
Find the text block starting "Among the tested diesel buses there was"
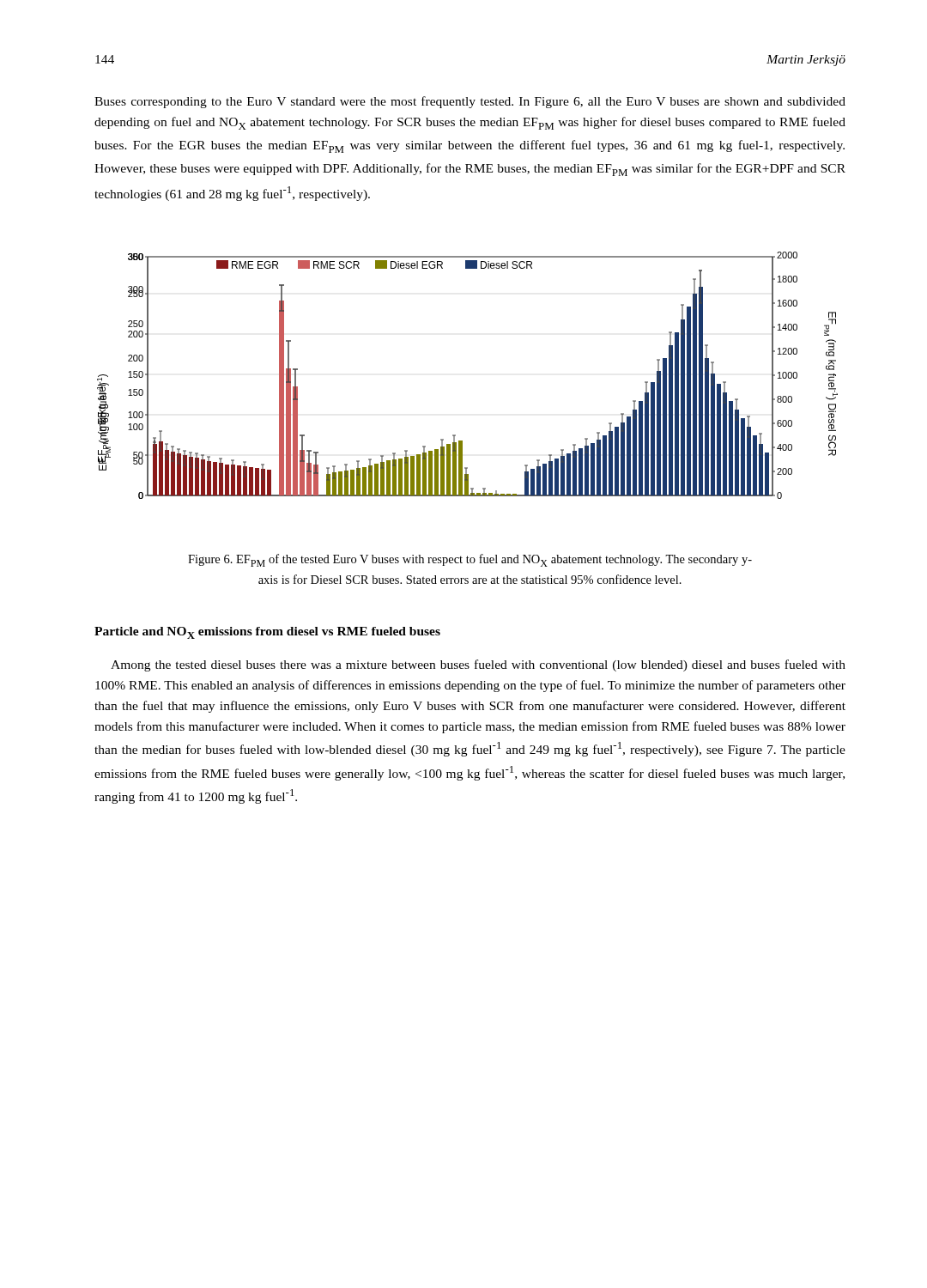470,730
